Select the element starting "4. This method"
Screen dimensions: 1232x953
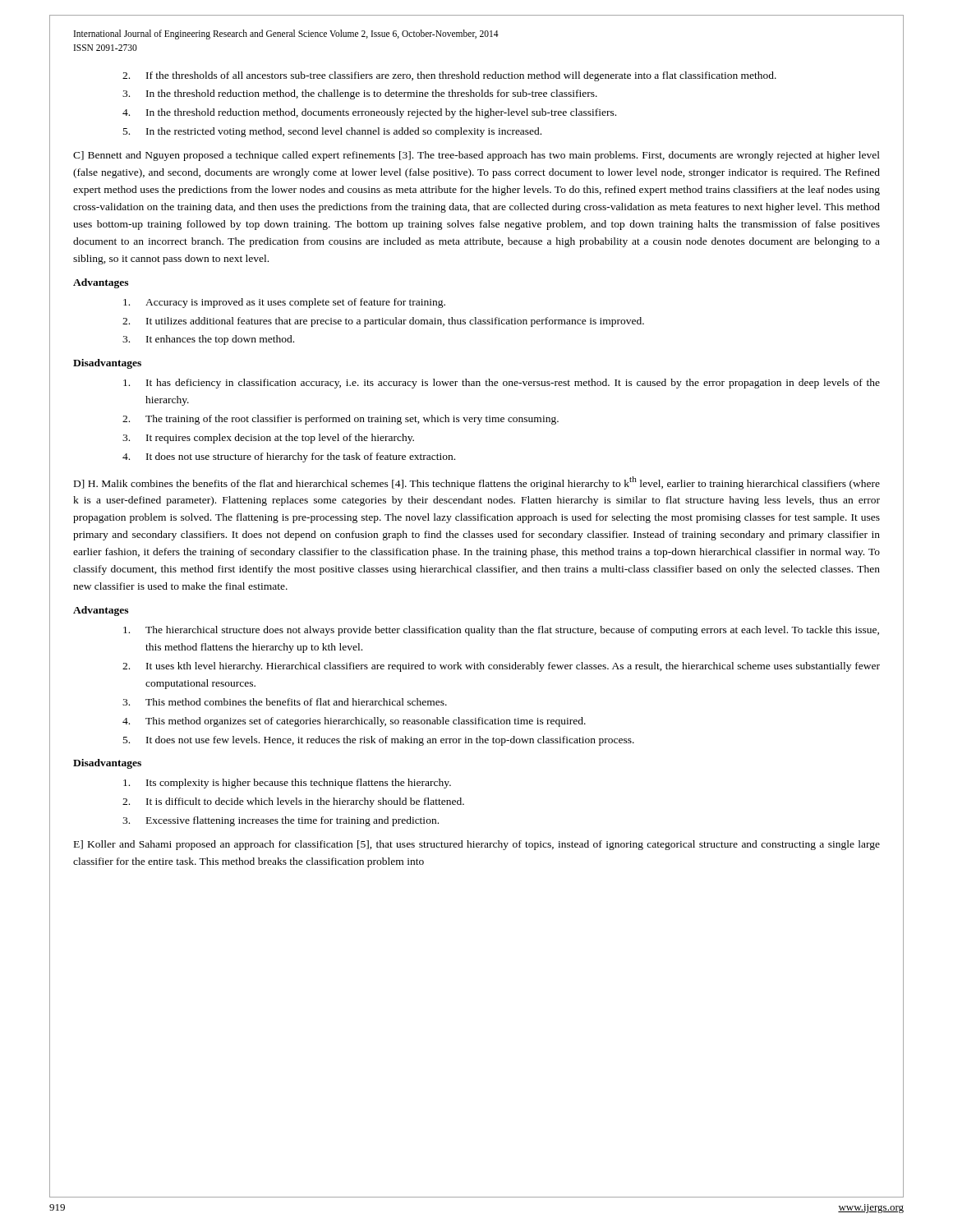coord(501,721)
